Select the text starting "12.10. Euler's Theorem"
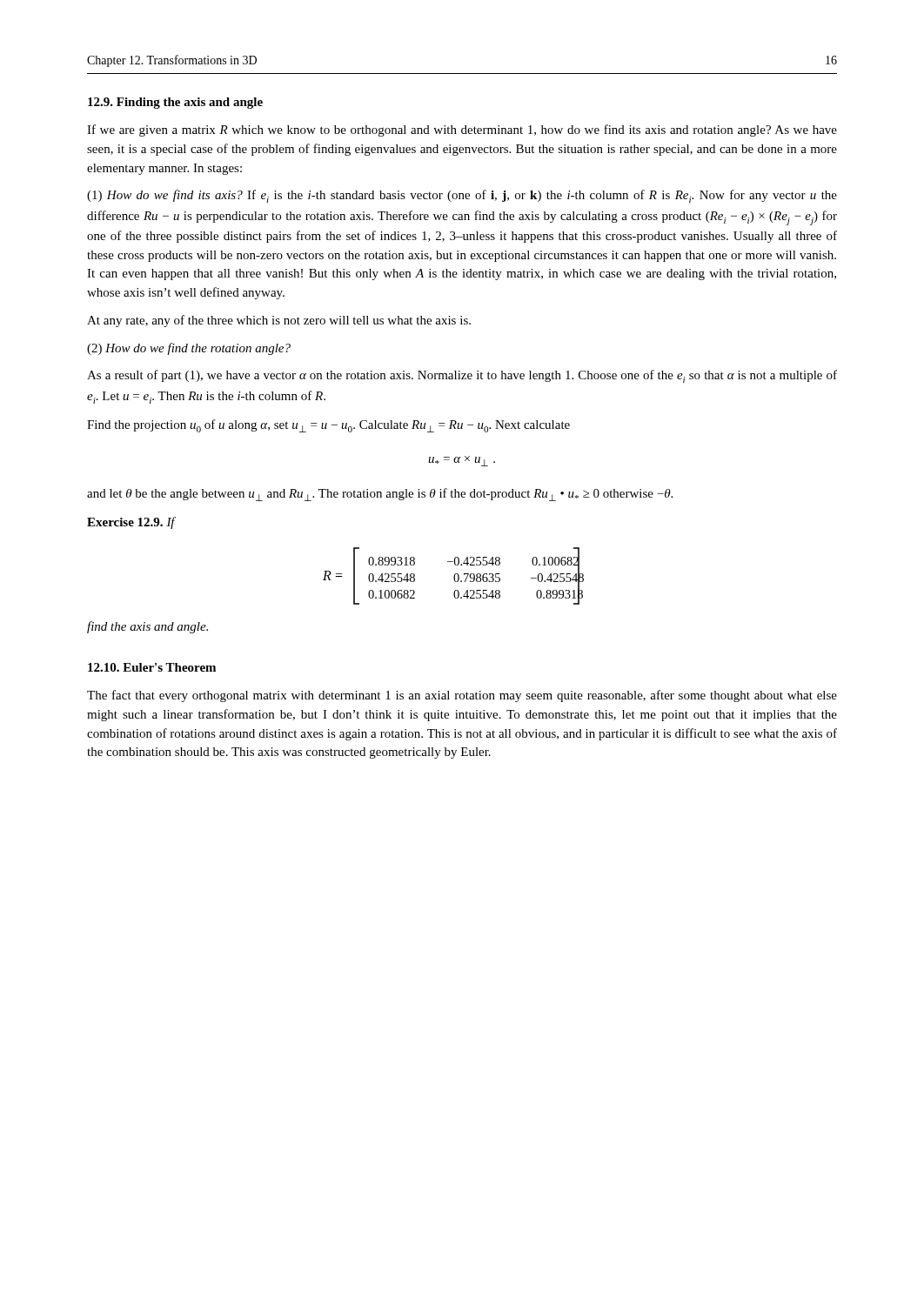Viewport: 924px width, 1305px height. [152, 668]
